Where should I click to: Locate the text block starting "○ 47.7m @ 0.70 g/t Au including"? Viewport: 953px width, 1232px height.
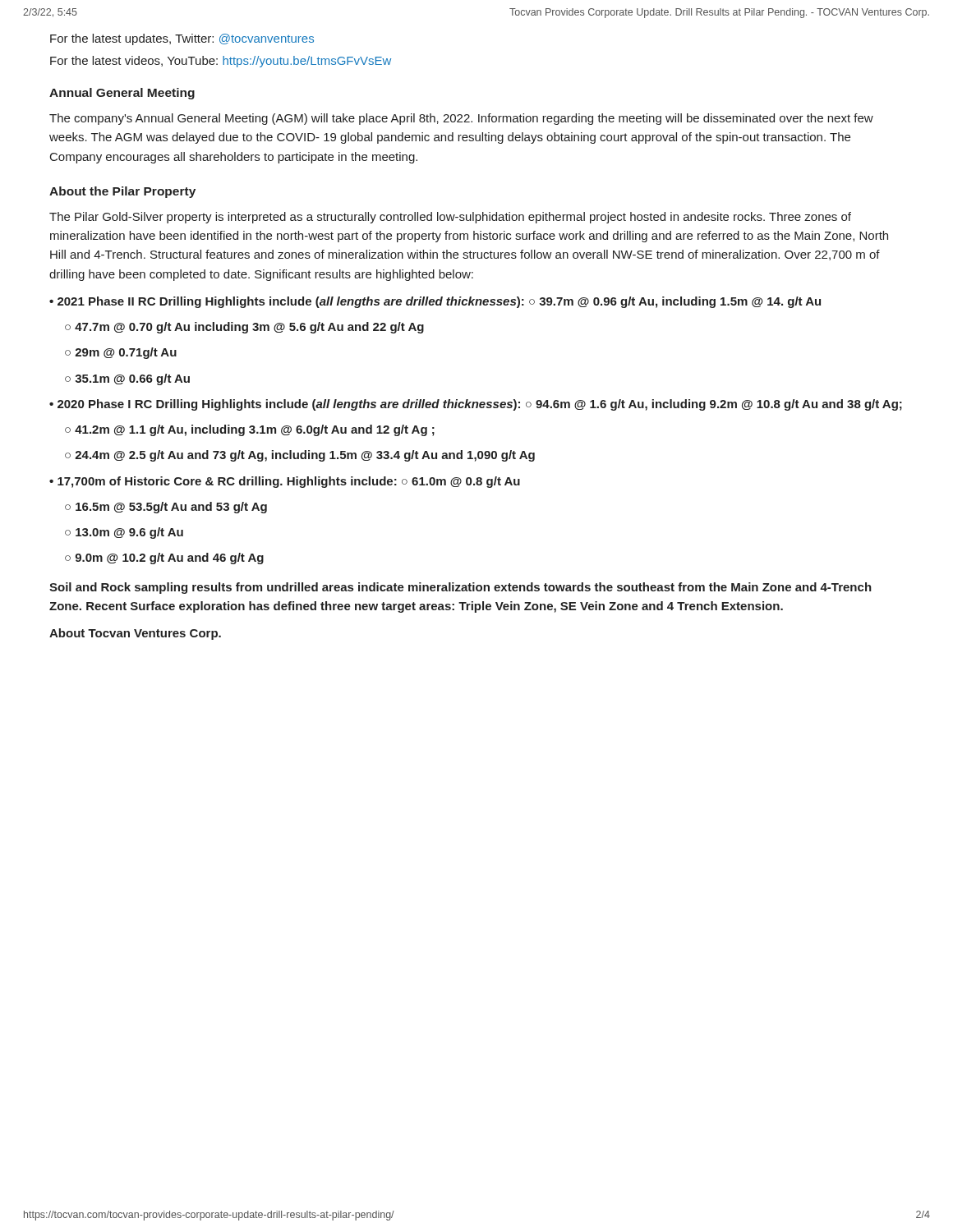coord(244,326)
